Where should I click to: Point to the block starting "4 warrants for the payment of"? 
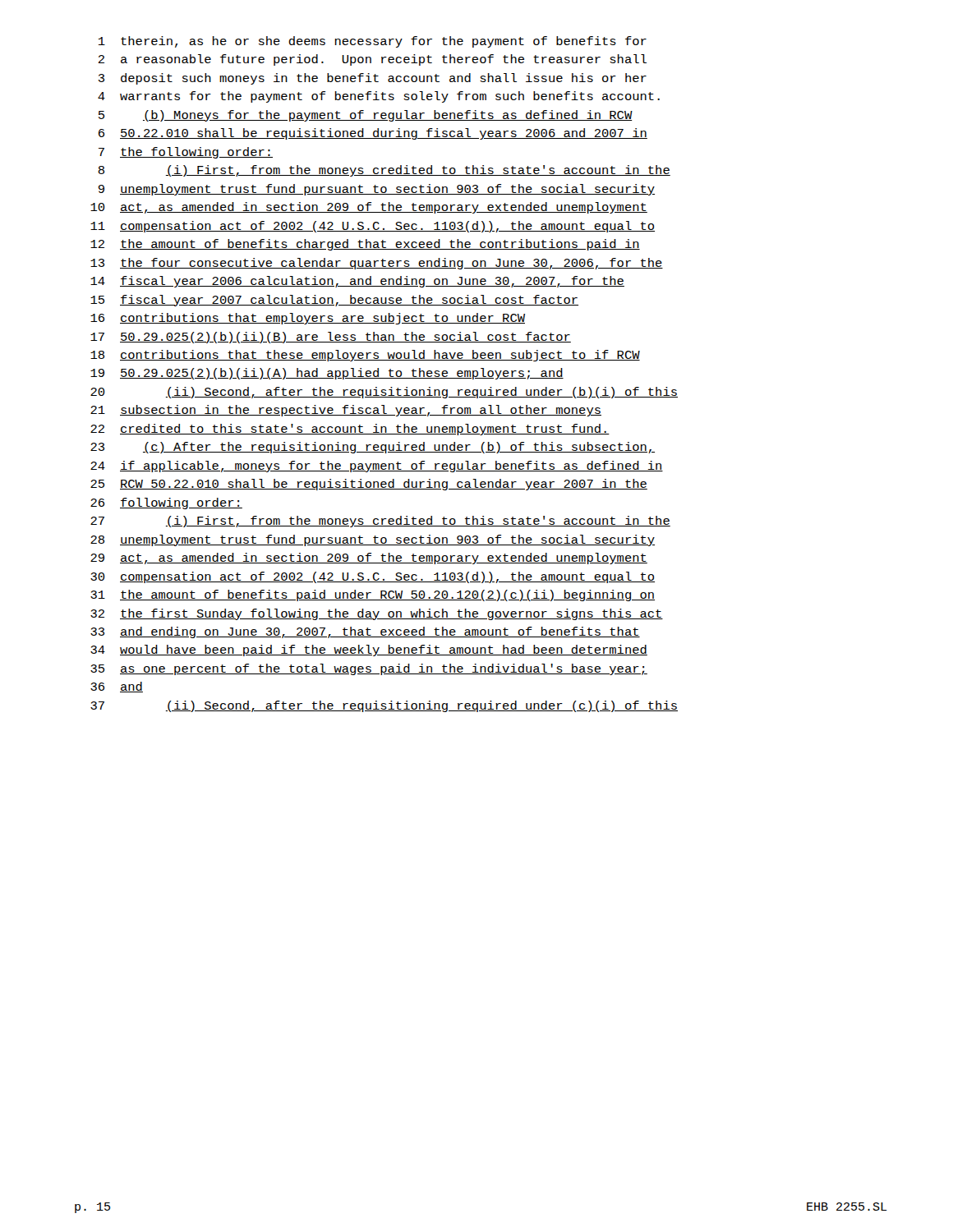481,97
